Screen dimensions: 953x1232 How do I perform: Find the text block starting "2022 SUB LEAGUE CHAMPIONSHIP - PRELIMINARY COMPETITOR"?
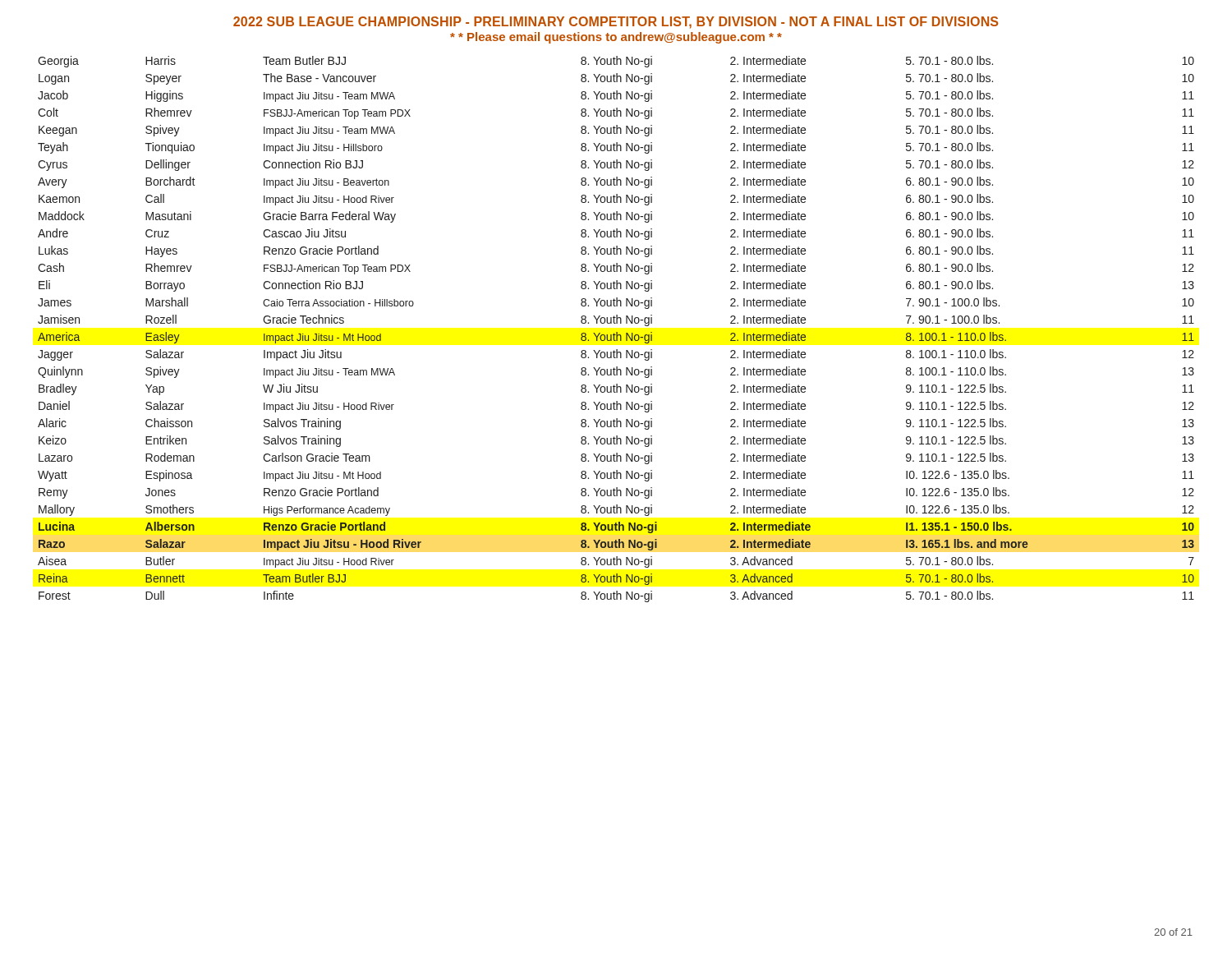[616, 29]
